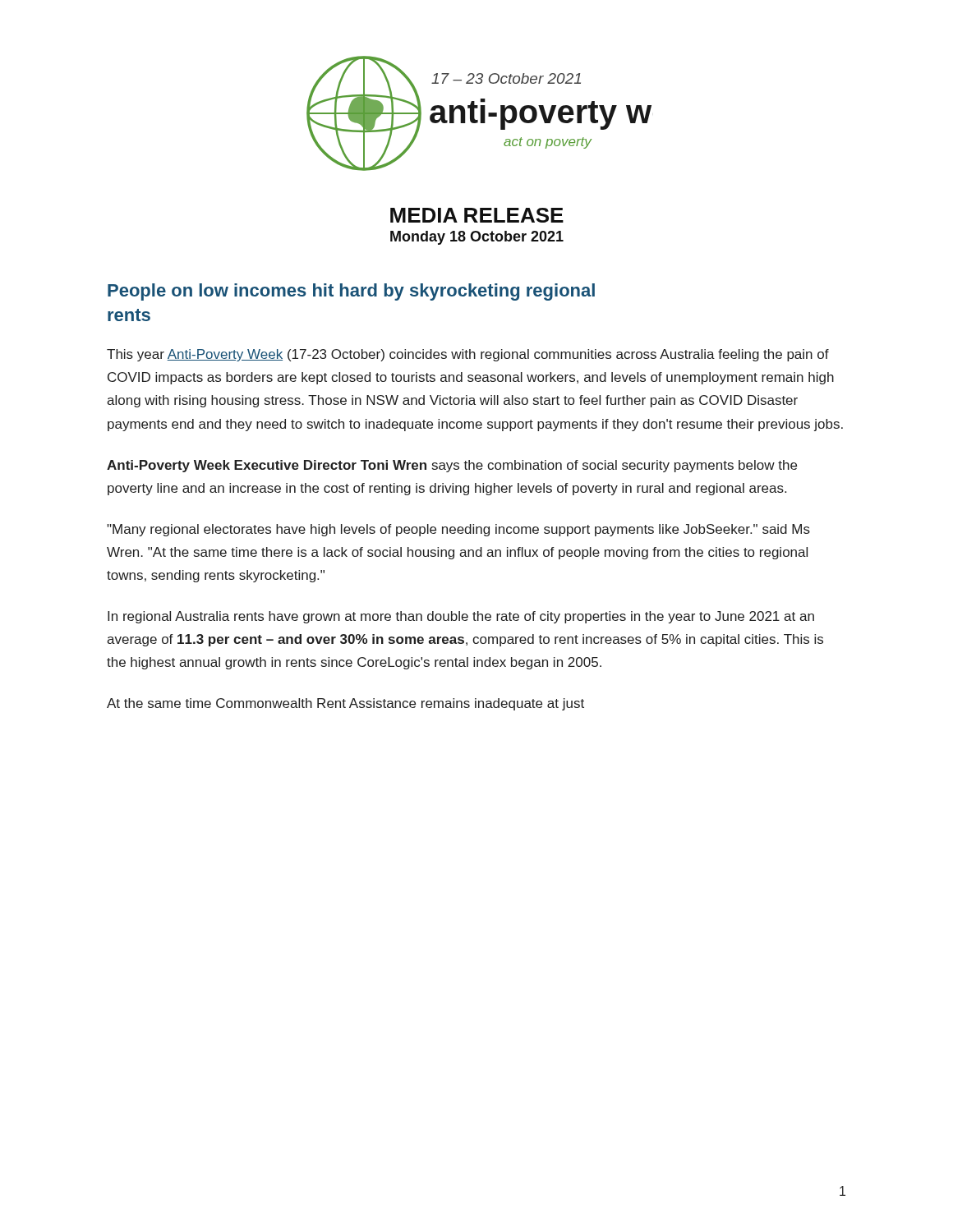The width and height of the screenshot is (953, 1232).
Task: Click on the region starting "Anti-Poverty Week Executive Director Toni"
Action: pyautogui.click(x=452, y=476)
